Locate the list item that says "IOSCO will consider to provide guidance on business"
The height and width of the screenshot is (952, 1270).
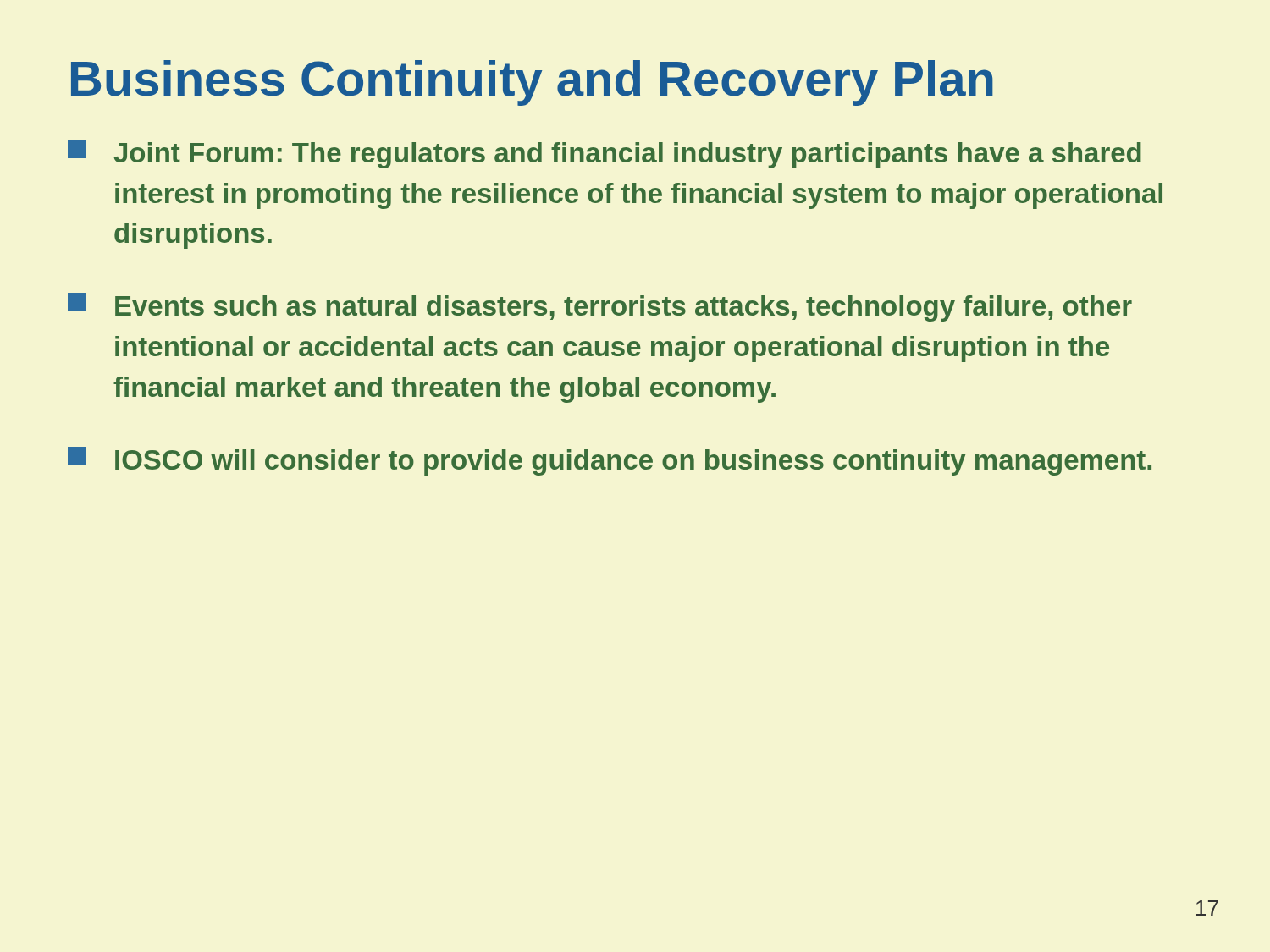[611, 460]
